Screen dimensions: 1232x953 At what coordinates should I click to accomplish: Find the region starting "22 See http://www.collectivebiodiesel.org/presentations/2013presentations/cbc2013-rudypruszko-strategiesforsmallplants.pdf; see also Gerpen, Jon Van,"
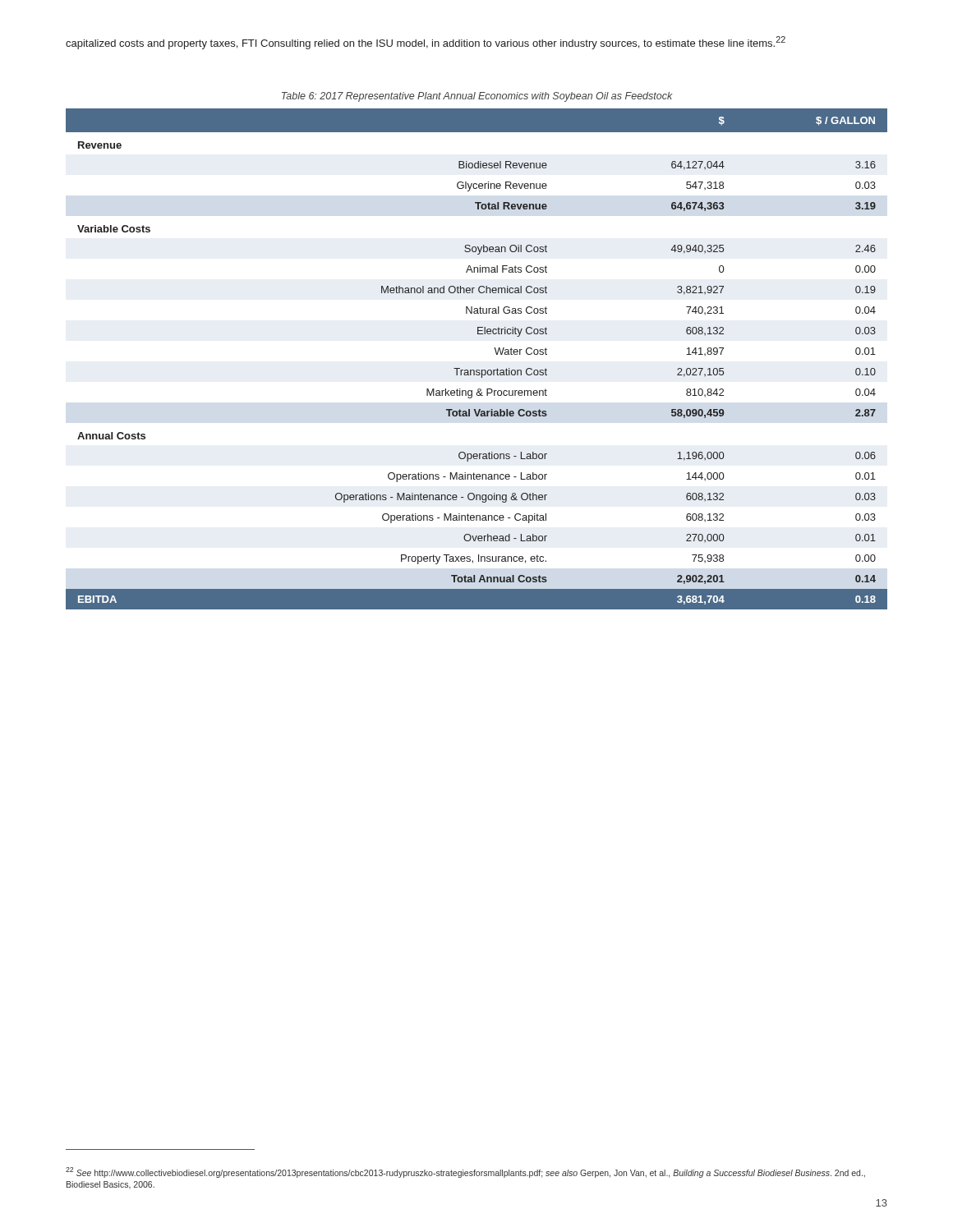pos(466,1178)
